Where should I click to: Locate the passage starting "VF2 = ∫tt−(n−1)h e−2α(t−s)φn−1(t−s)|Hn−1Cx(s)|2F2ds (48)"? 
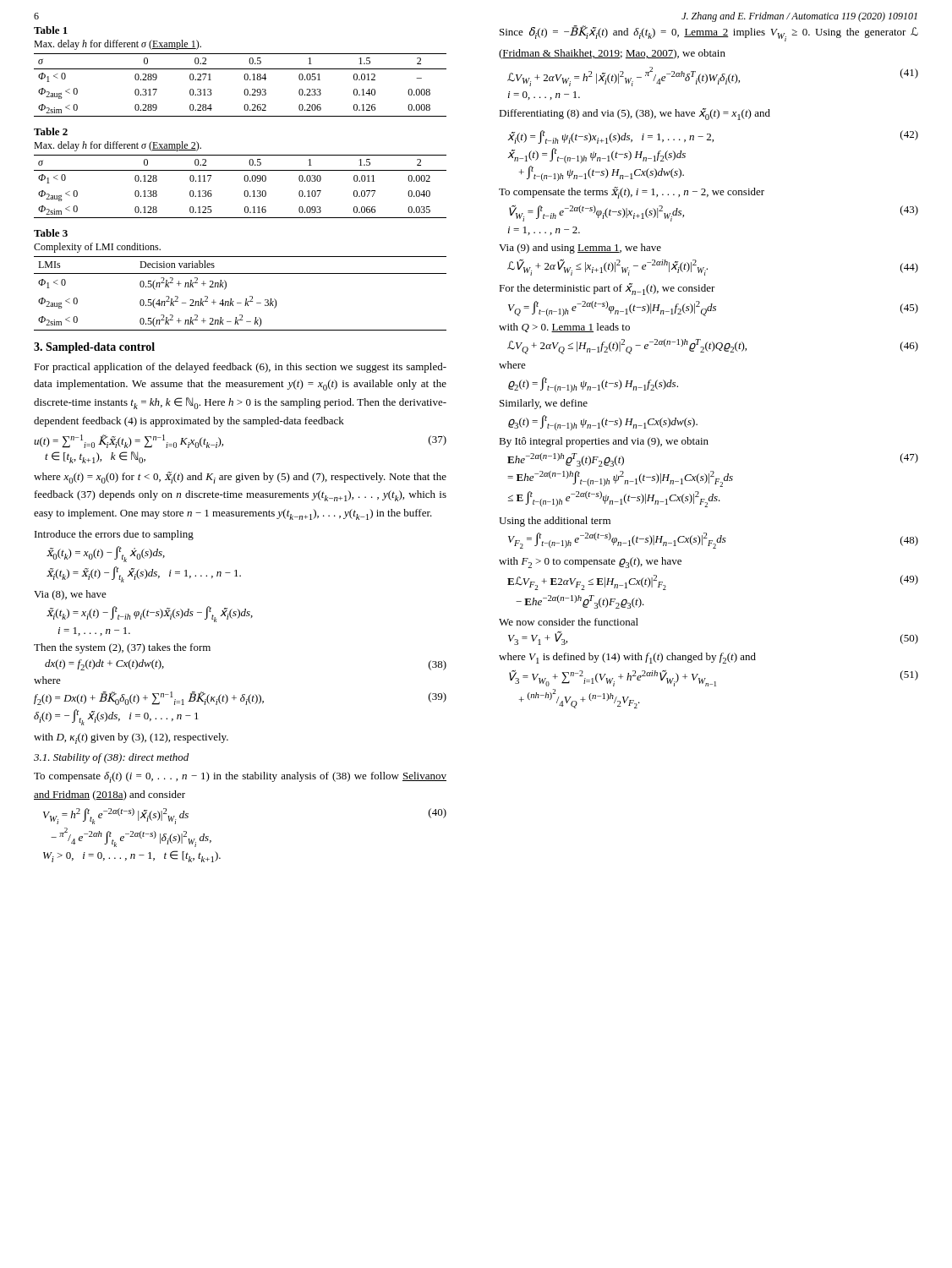point(713,540)
